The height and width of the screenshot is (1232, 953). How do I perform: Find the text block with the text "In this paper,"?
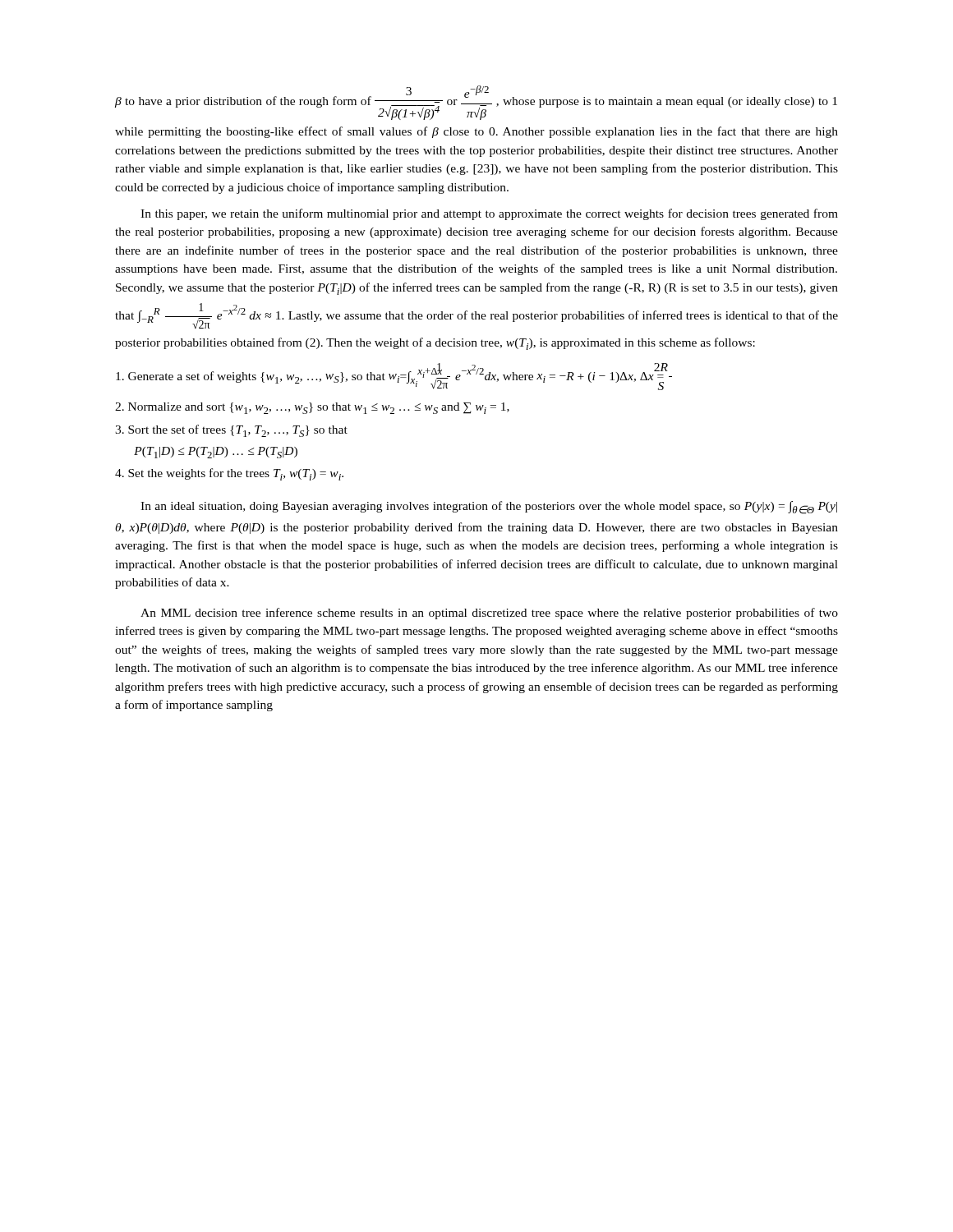[x=476, y=279]
